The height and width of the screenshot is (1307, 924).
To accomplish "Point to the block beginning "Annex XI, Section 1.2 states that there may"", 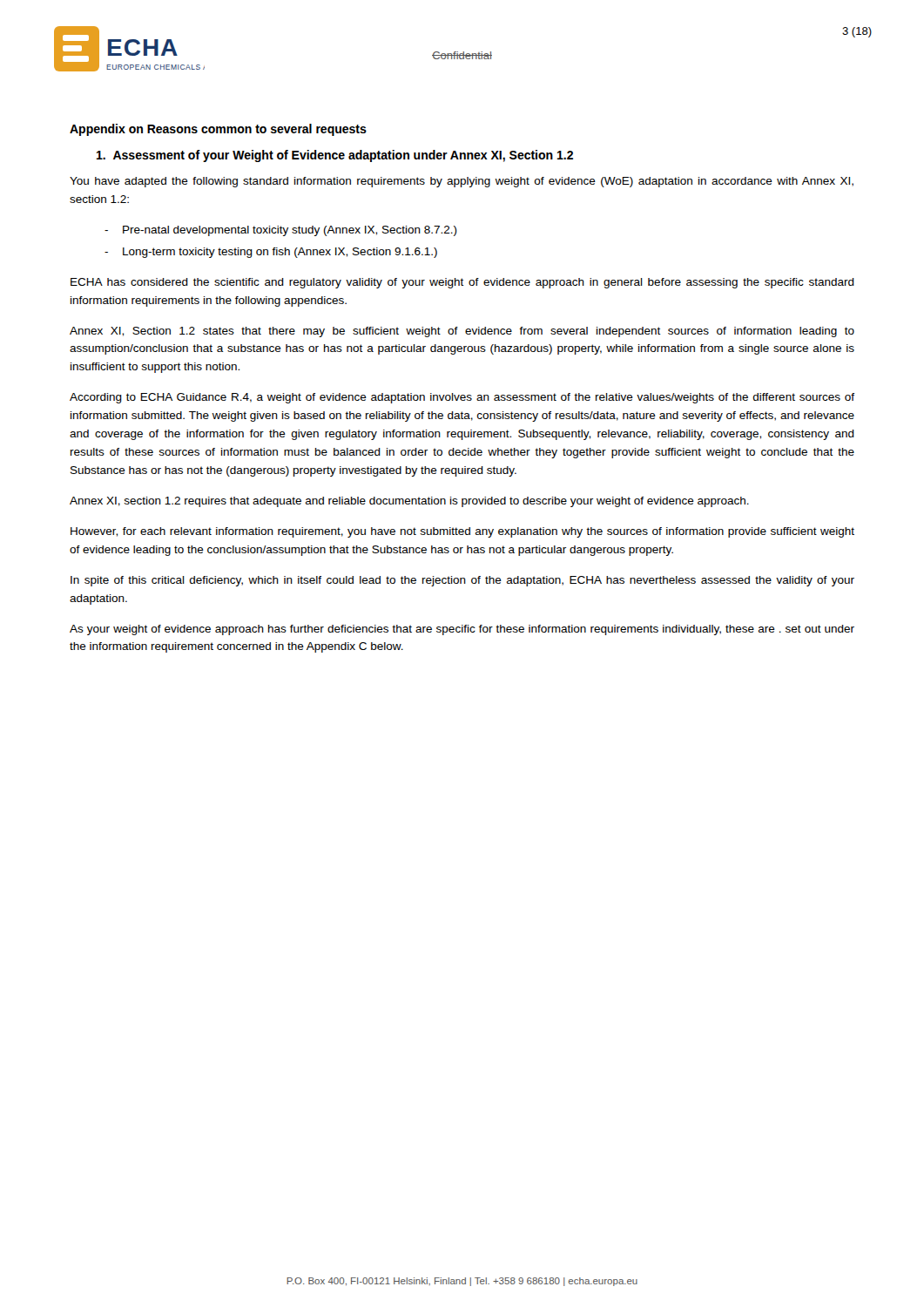I will click(x=462, y=349).
